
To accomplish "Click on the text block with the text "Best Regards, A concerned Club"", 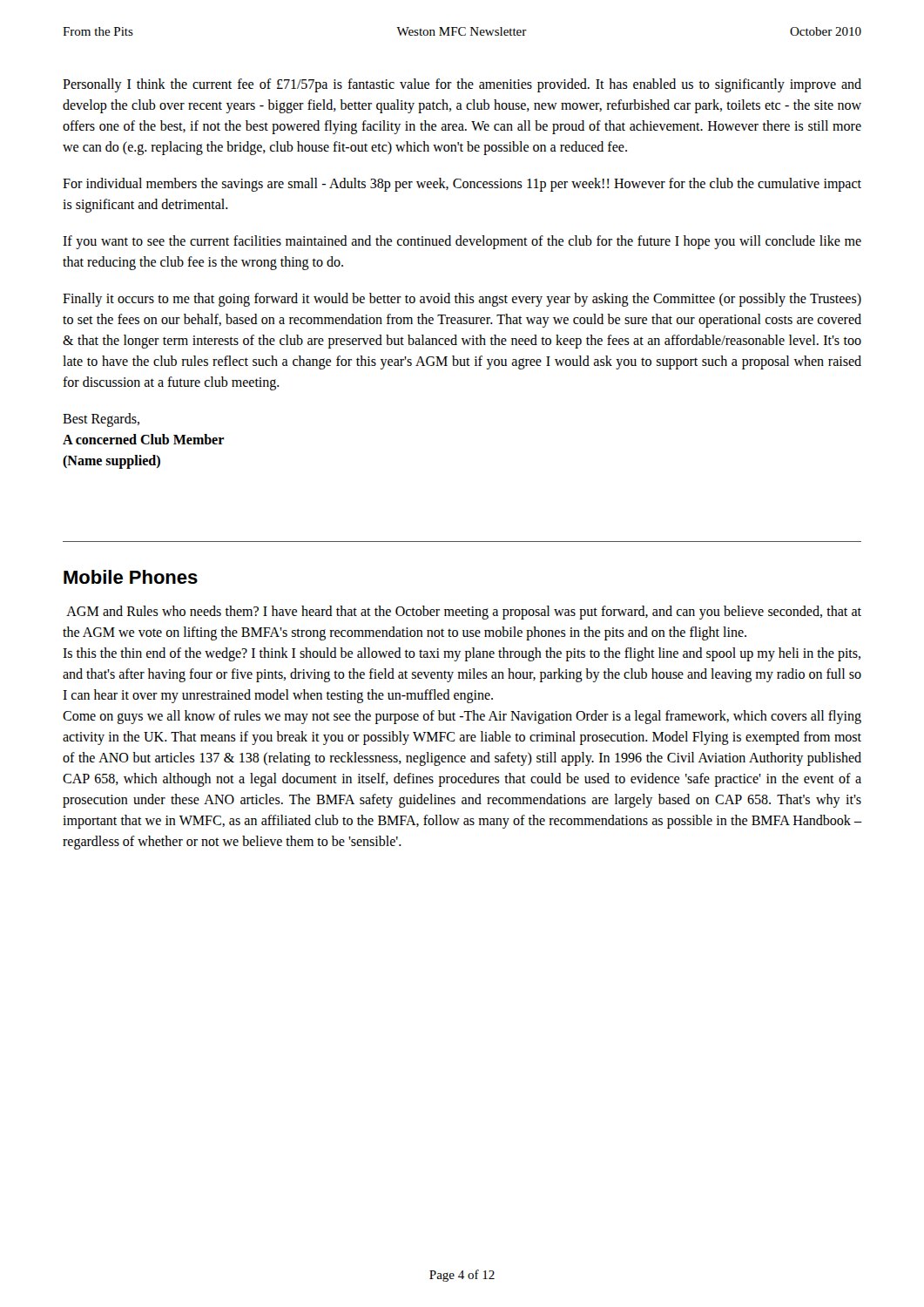I will (101, 420).
